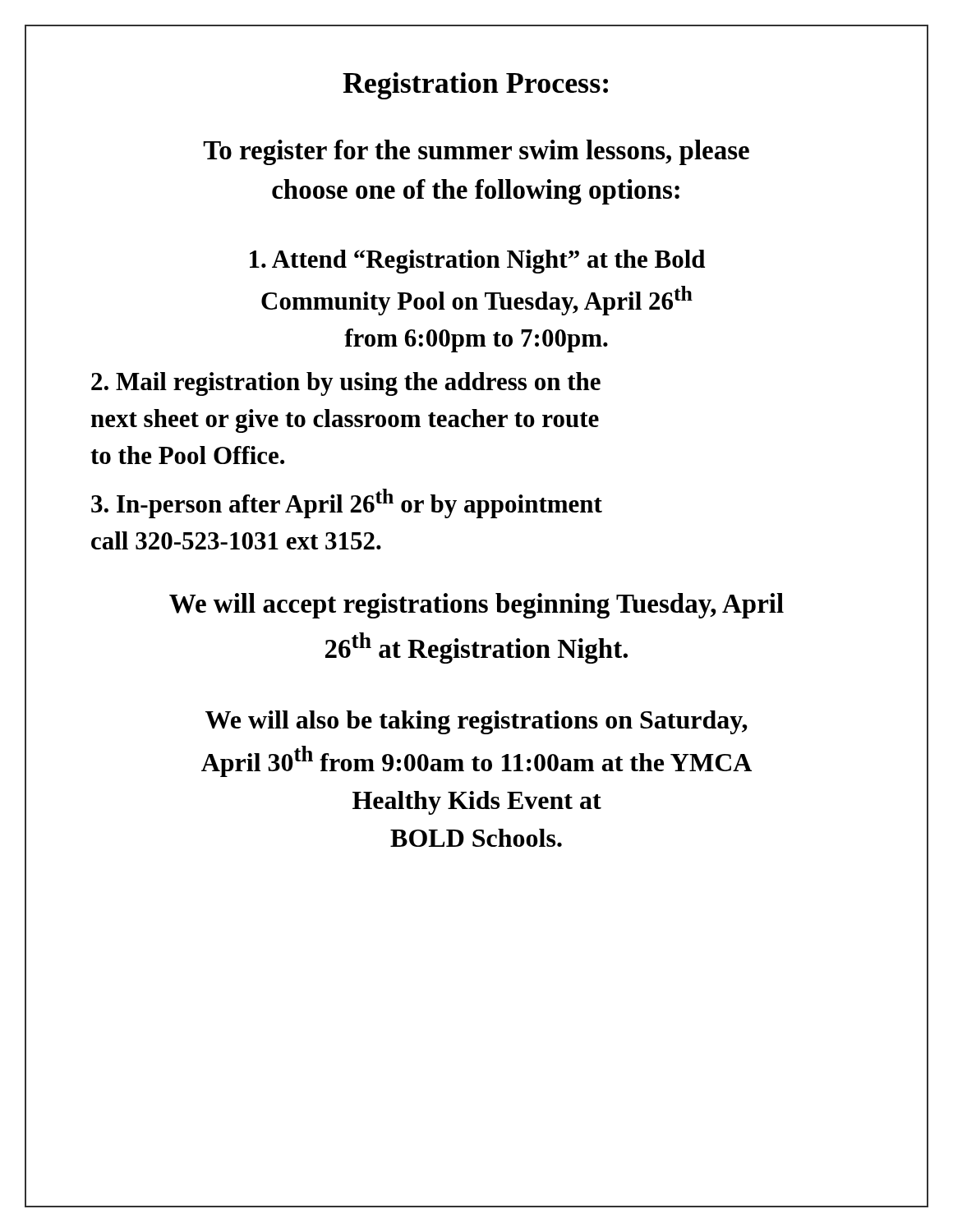Locate the list item with the text "2. Mail registration by using the"
The height and width of the screenshot is (1232, 953).
(346, 418)
